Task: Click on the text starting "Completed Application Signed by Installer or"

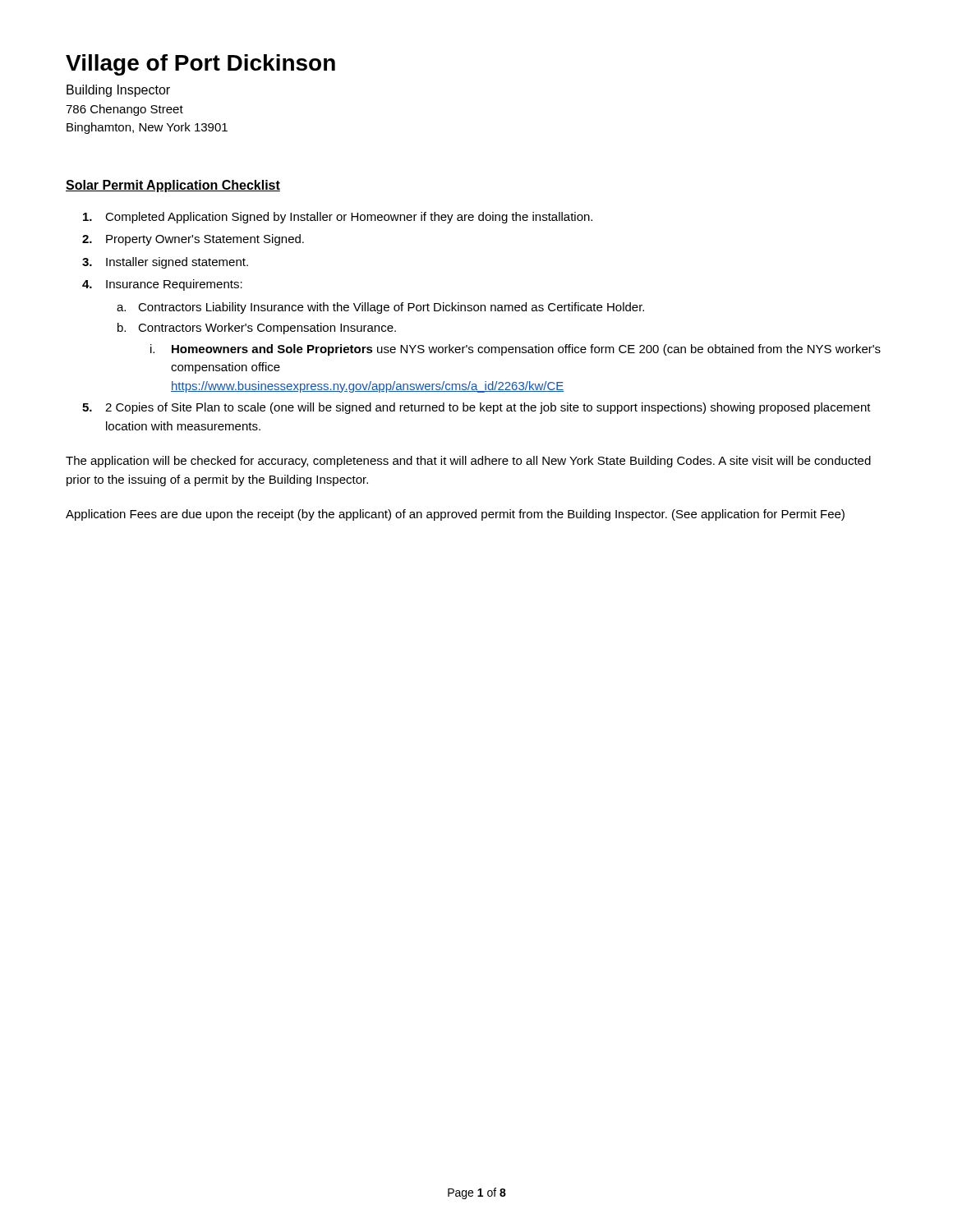Action: pyautogui.click(x=338, y=217)
